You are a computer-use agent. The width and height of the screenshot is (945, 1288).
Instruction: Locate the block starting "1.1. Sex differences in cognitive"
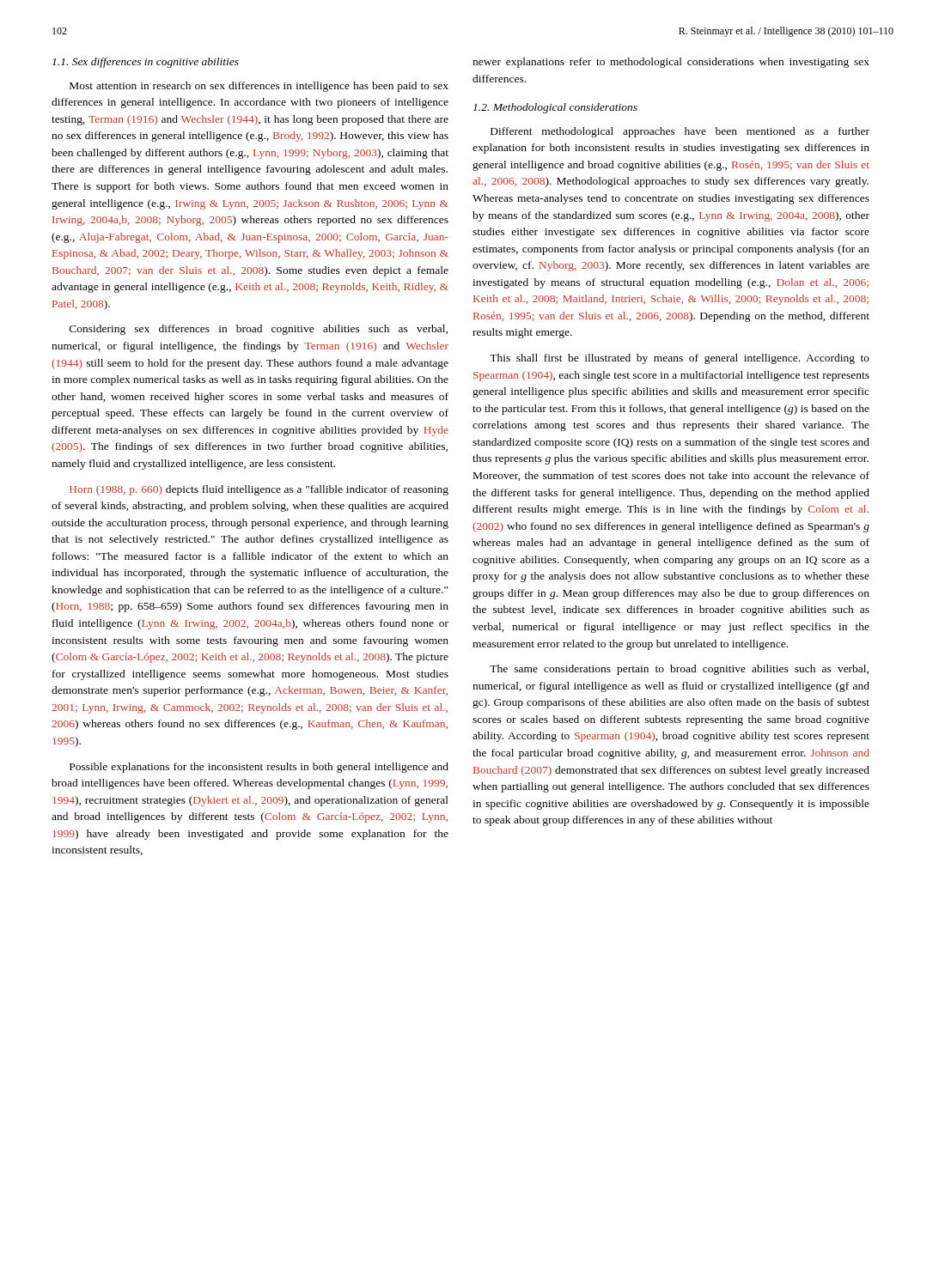pyautogui.click(x=145, y=62)
